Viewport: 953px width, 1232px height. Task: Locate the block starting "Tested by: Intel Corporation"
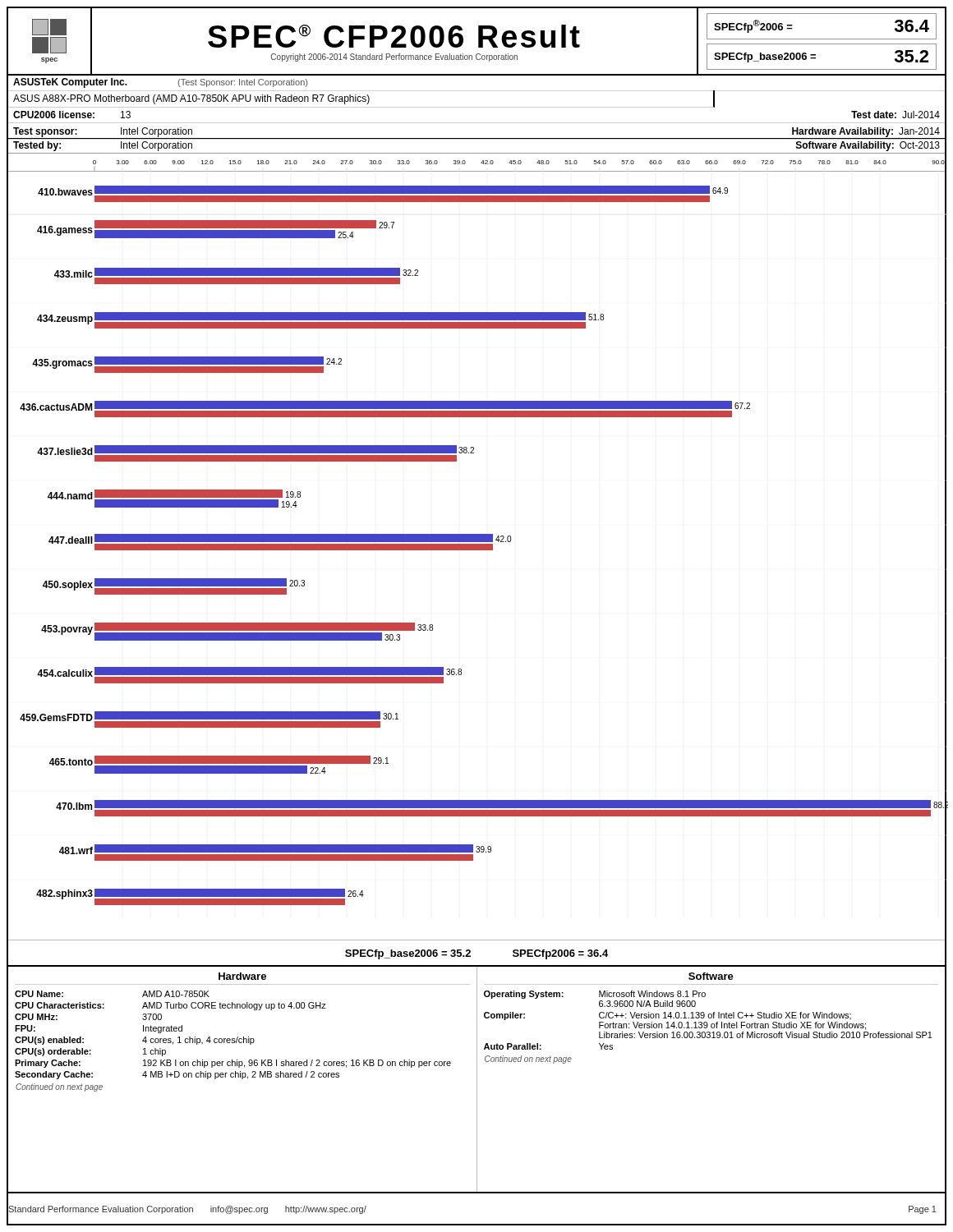[x=476, y=145]
